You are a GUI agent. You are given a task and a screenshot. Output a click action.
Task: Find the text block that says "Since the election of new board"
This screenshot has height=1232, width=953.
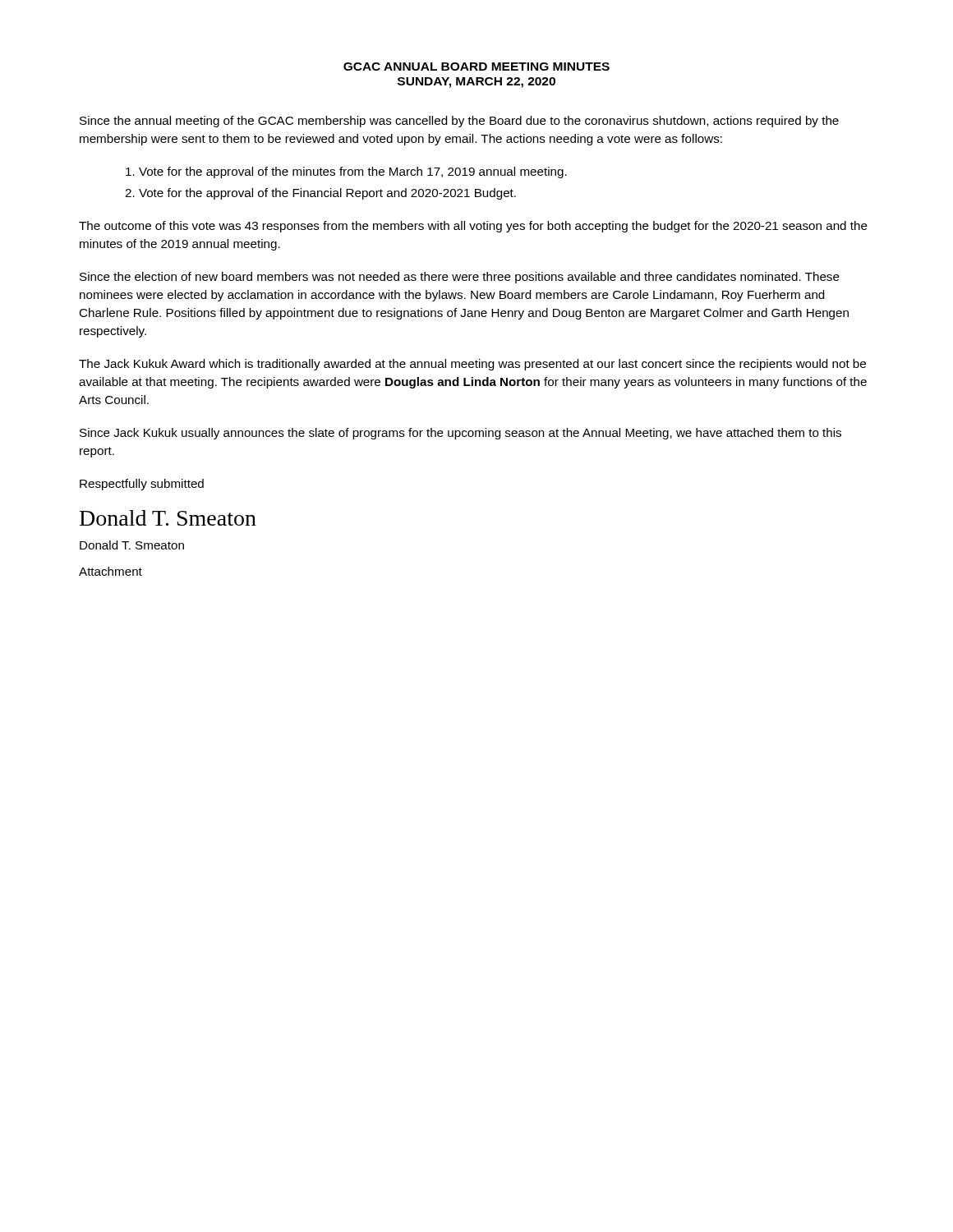pyautogui.click(x=464, y=304)
